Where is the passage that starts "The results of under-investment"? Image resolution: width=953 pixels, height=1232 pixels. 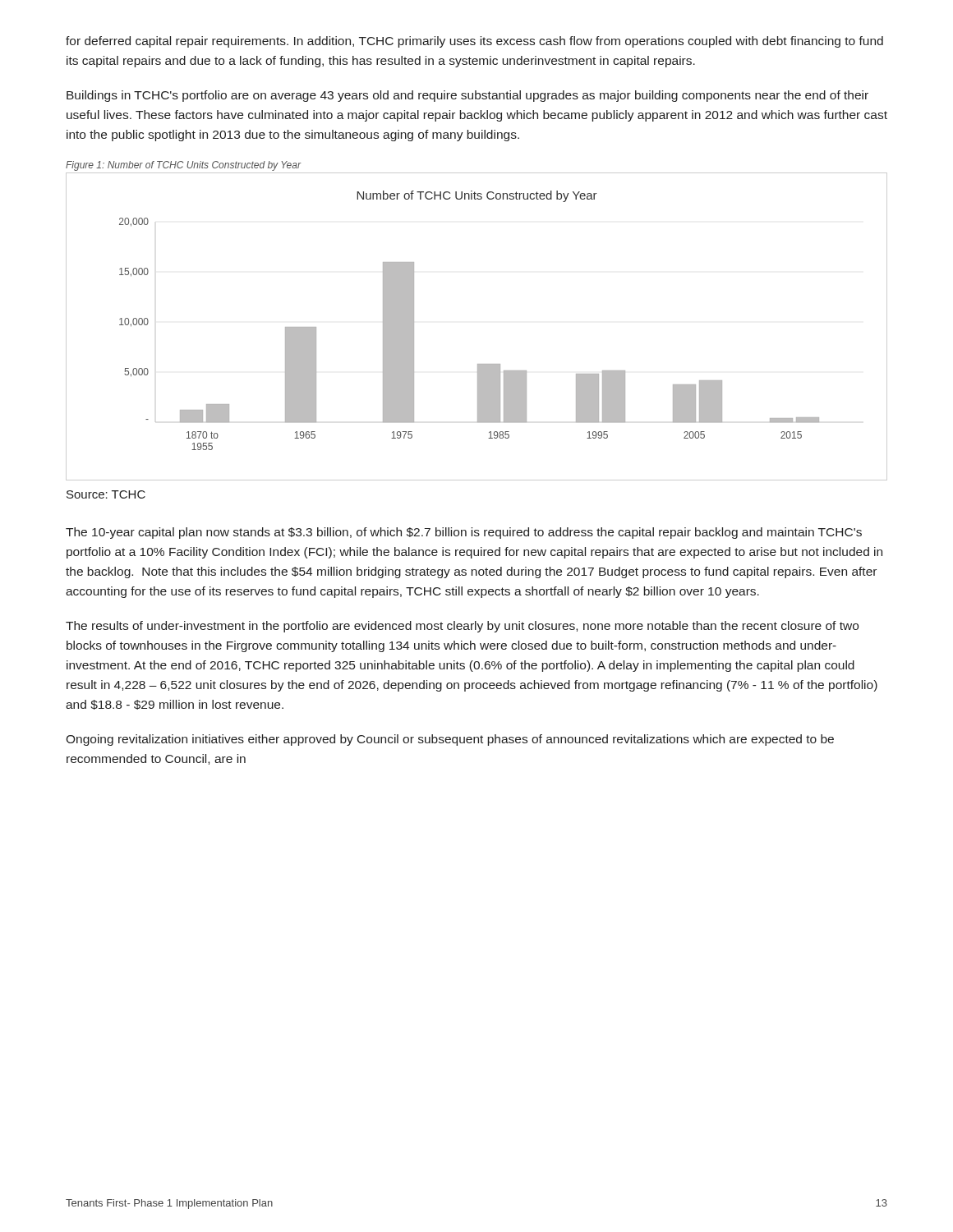point(472,665)
